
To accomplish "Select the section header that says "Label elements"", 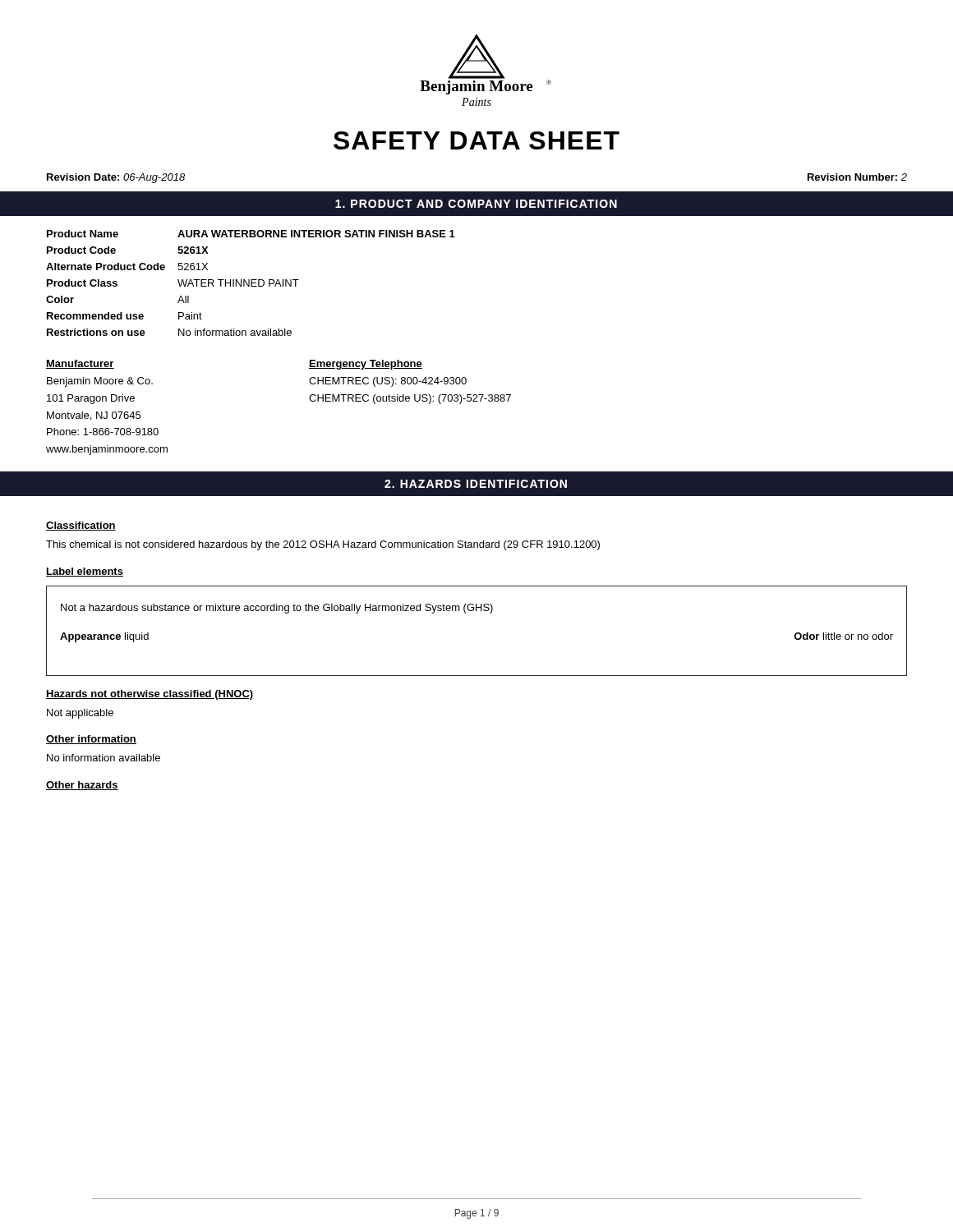I will pos(85,571).
